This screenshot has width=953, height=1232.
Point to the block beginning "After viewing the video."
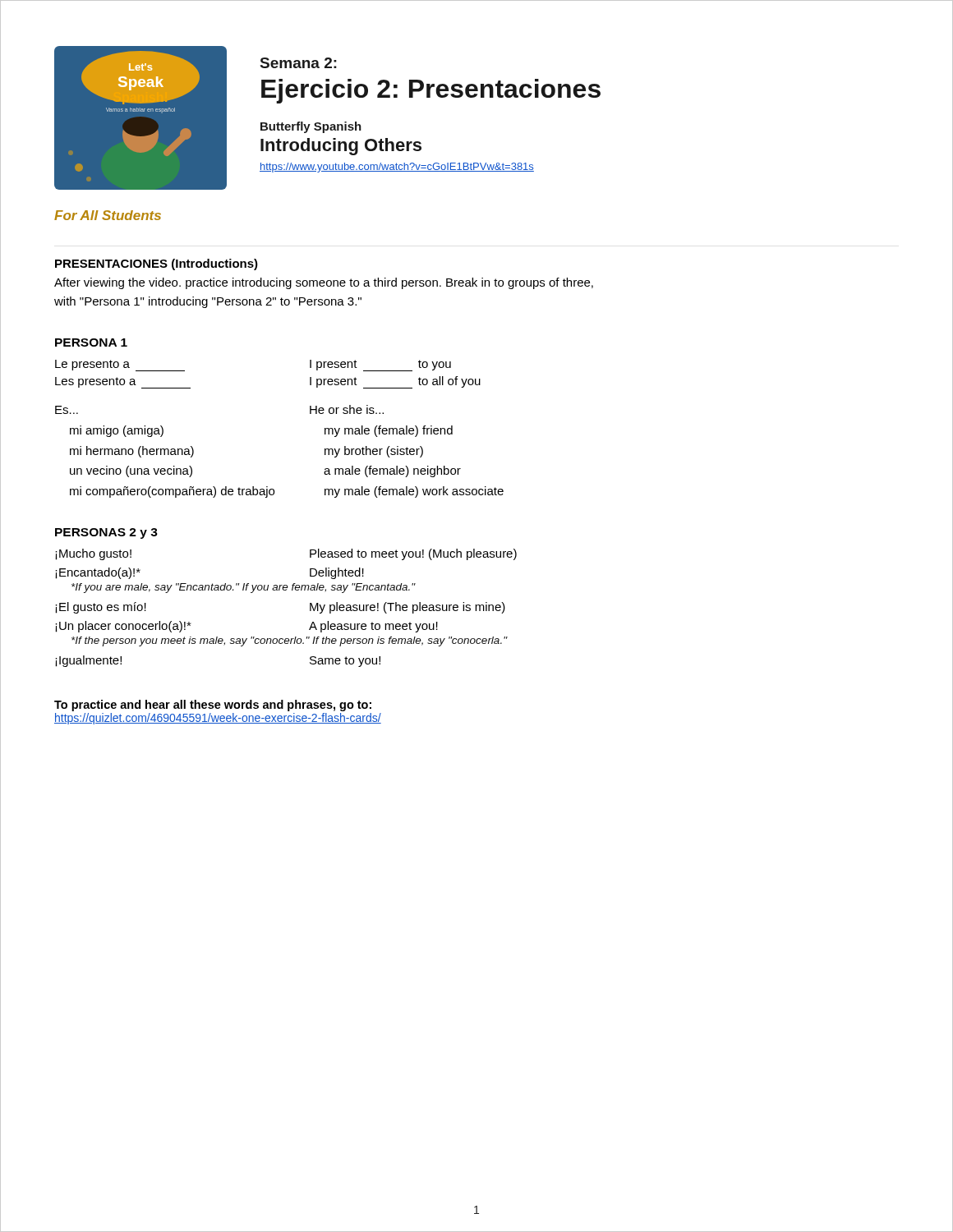(476, 292)
